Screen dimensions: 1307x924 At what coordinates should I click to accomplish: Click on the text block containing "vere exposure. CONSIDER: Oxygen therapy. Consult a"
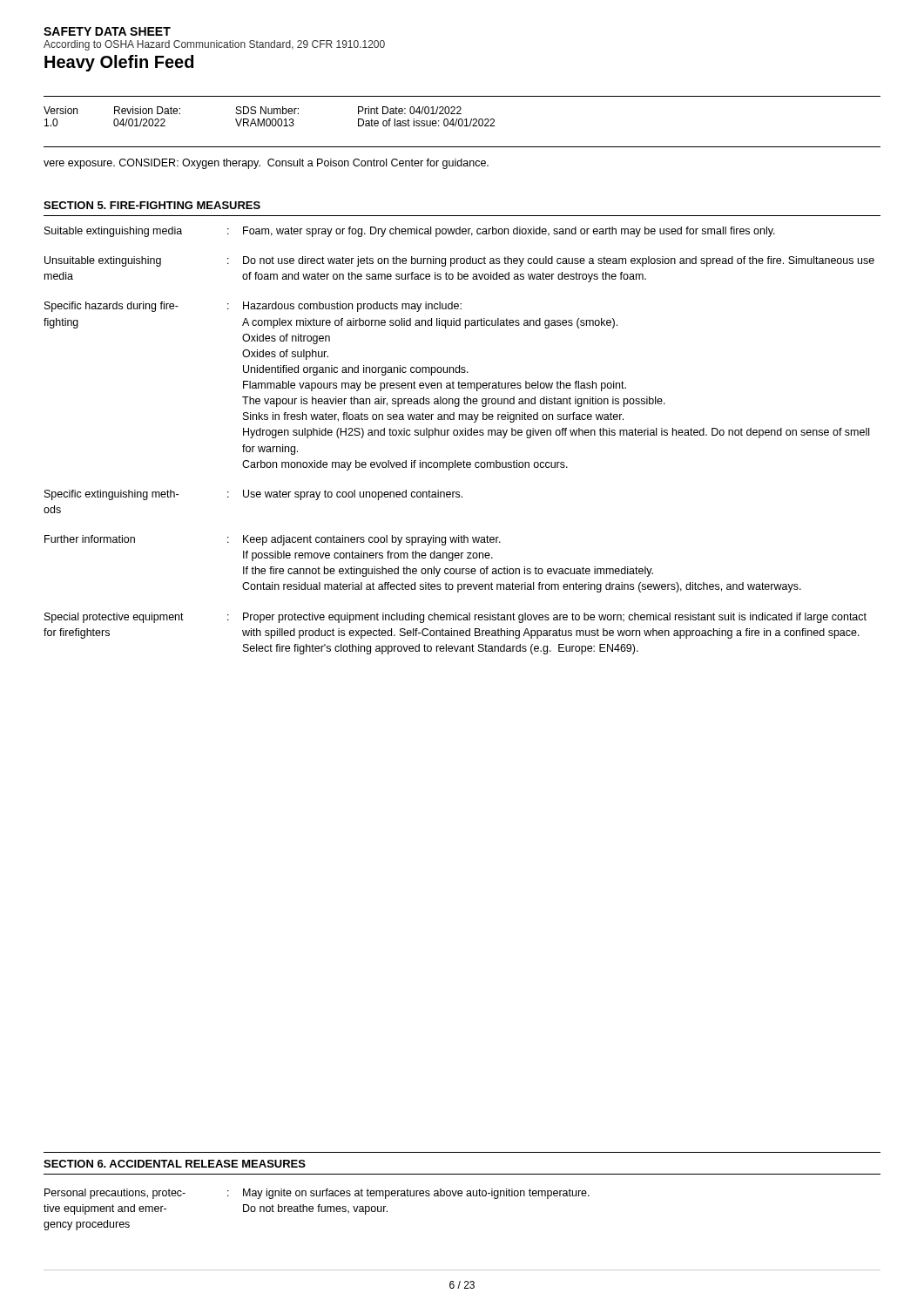tap(266, 163)
